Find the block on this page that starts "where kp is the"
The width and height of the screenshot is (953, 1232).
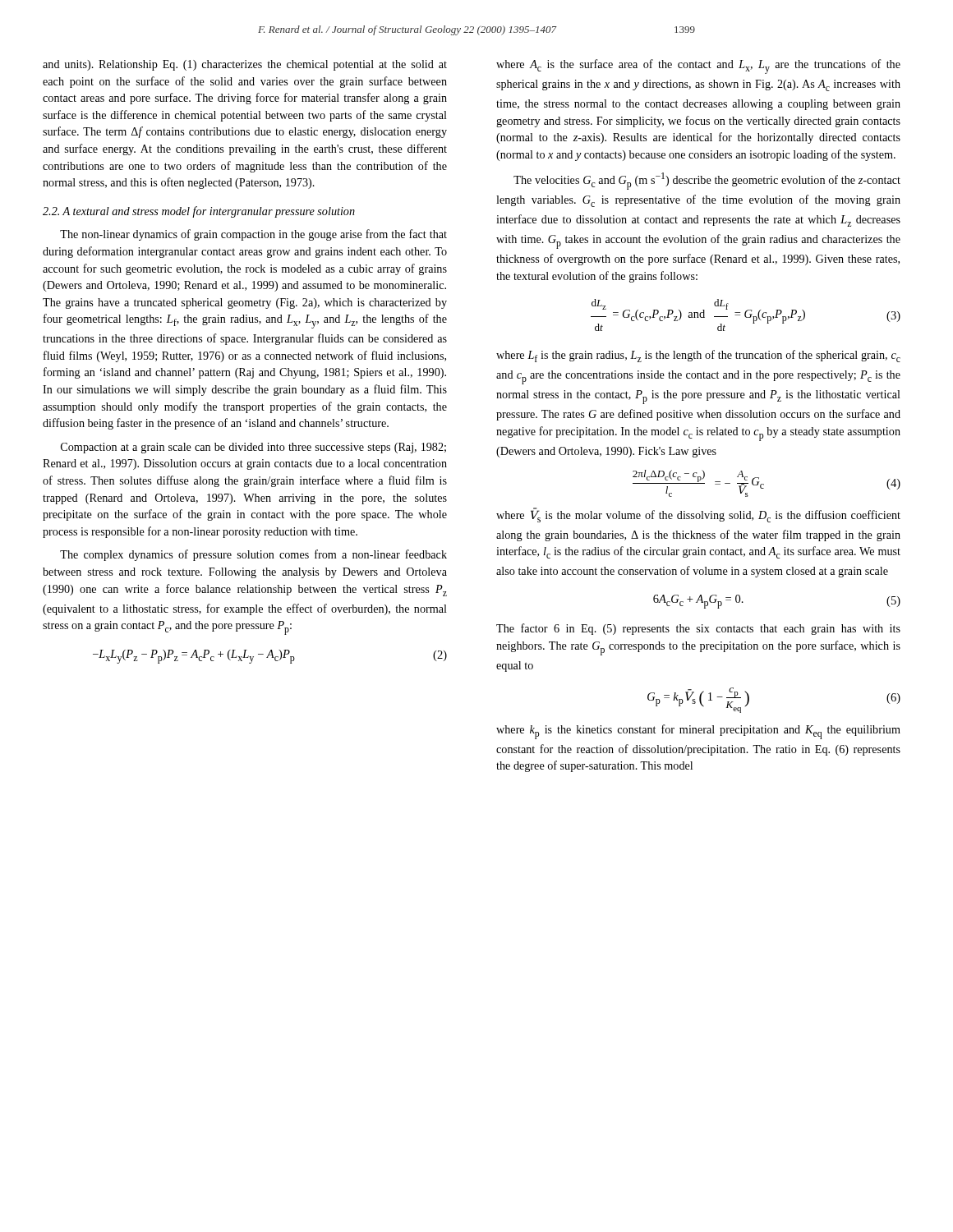698,748
